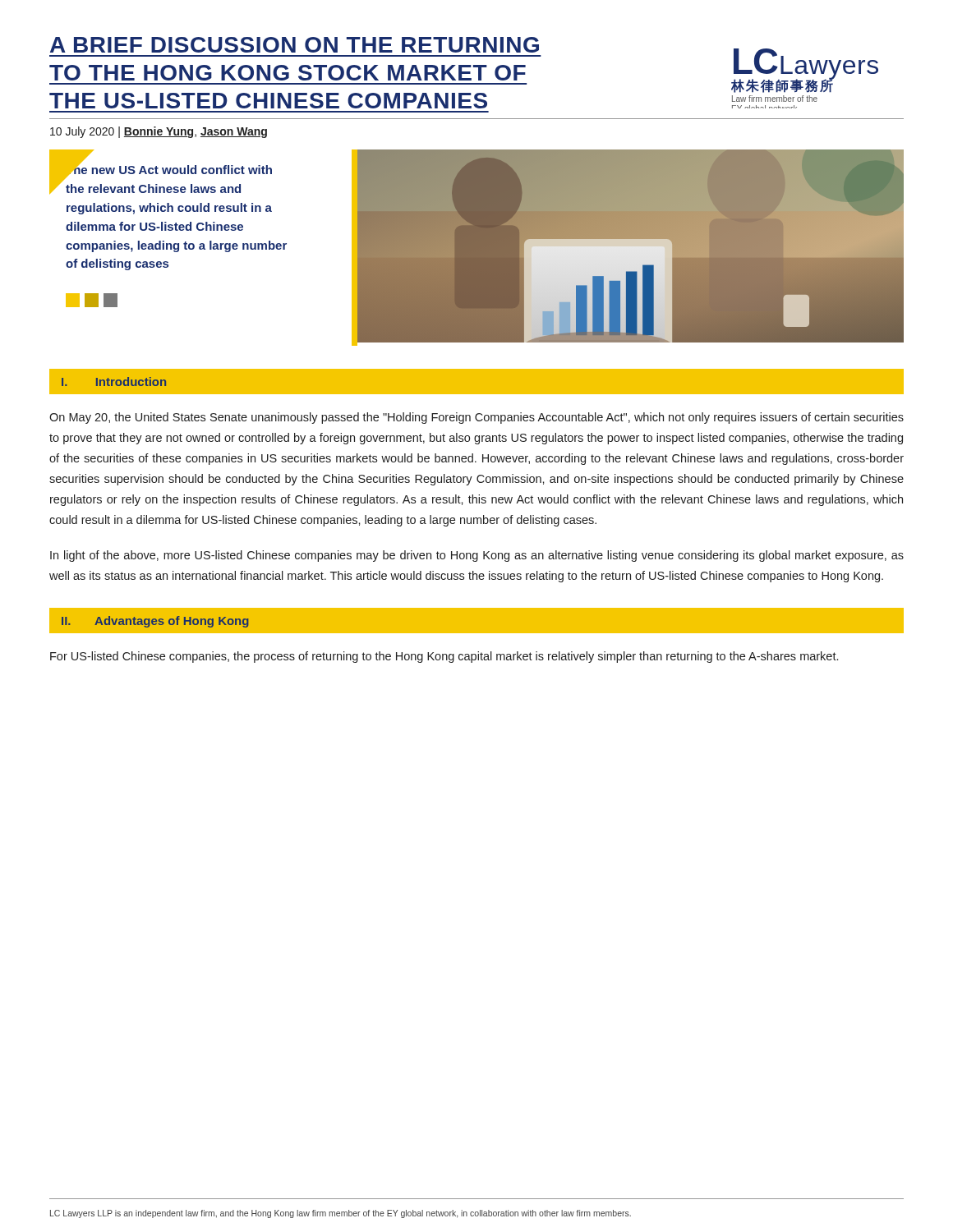Select the photo
Viewport: 953px width, 1232px height.
[631, 248]
